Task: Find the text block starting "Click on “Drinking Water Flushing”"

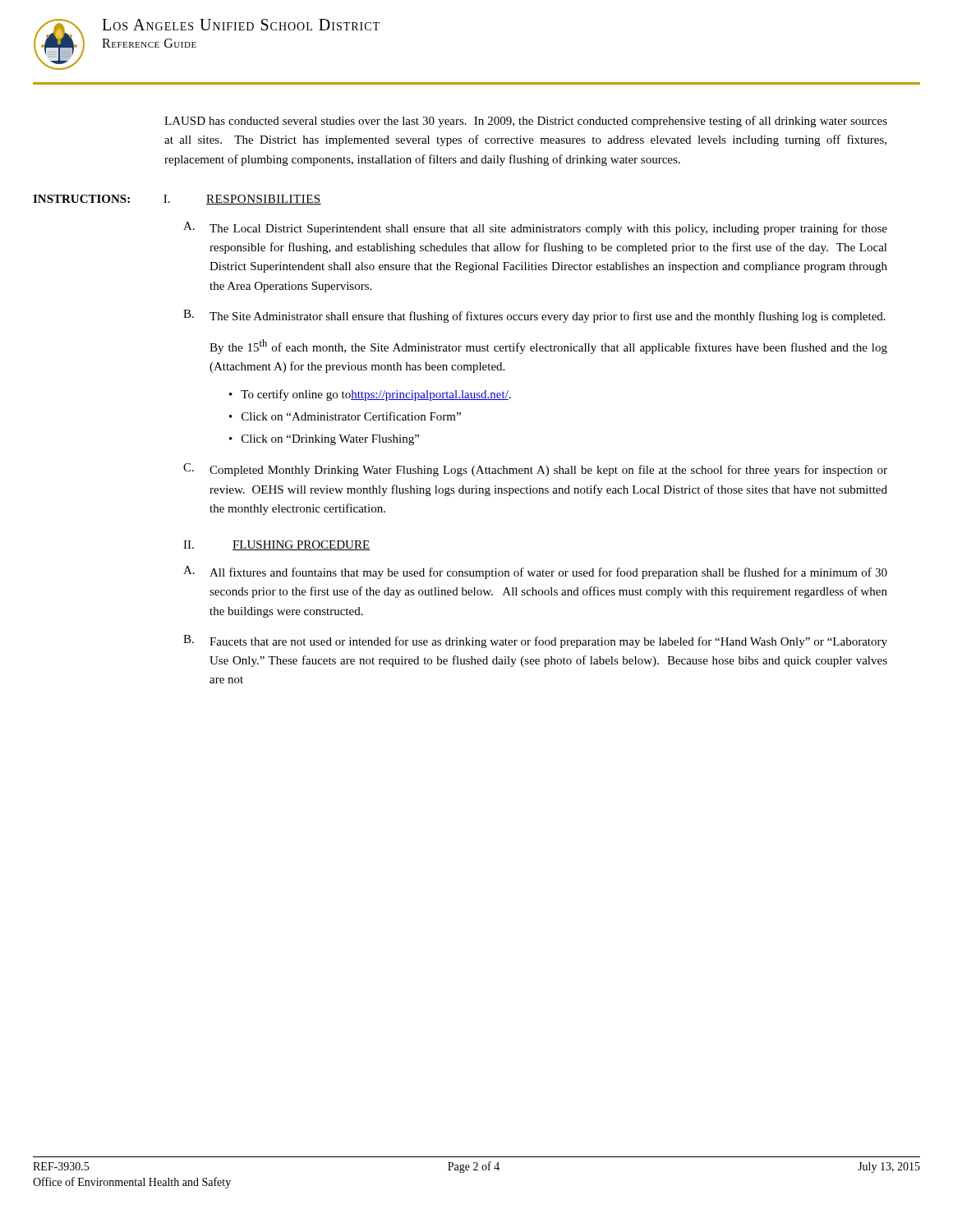Action: click(x=330, y=439)
